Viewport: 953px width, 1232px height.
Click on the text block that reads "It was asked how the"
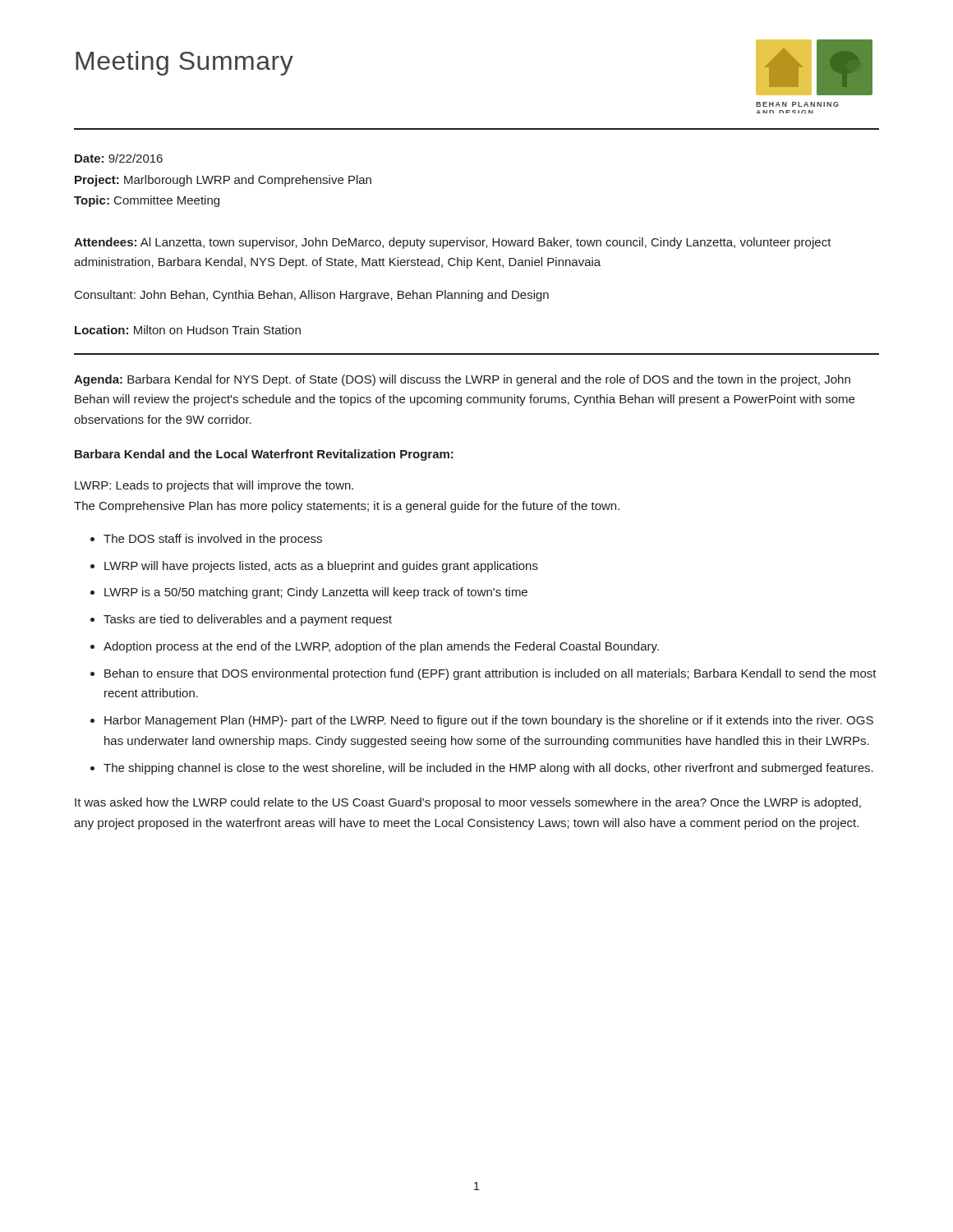click(476, 813)
